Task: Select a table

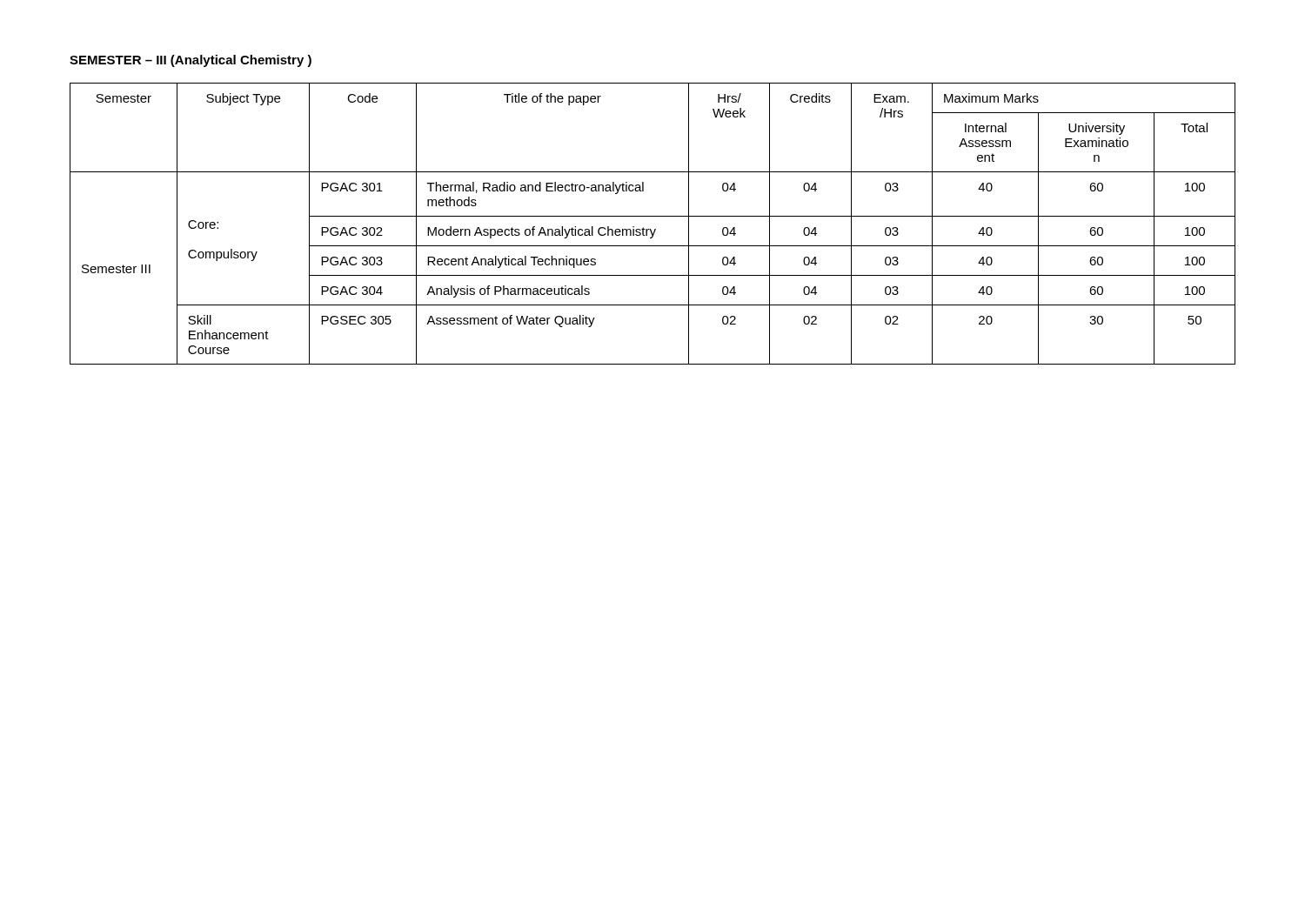Action: 652,224
